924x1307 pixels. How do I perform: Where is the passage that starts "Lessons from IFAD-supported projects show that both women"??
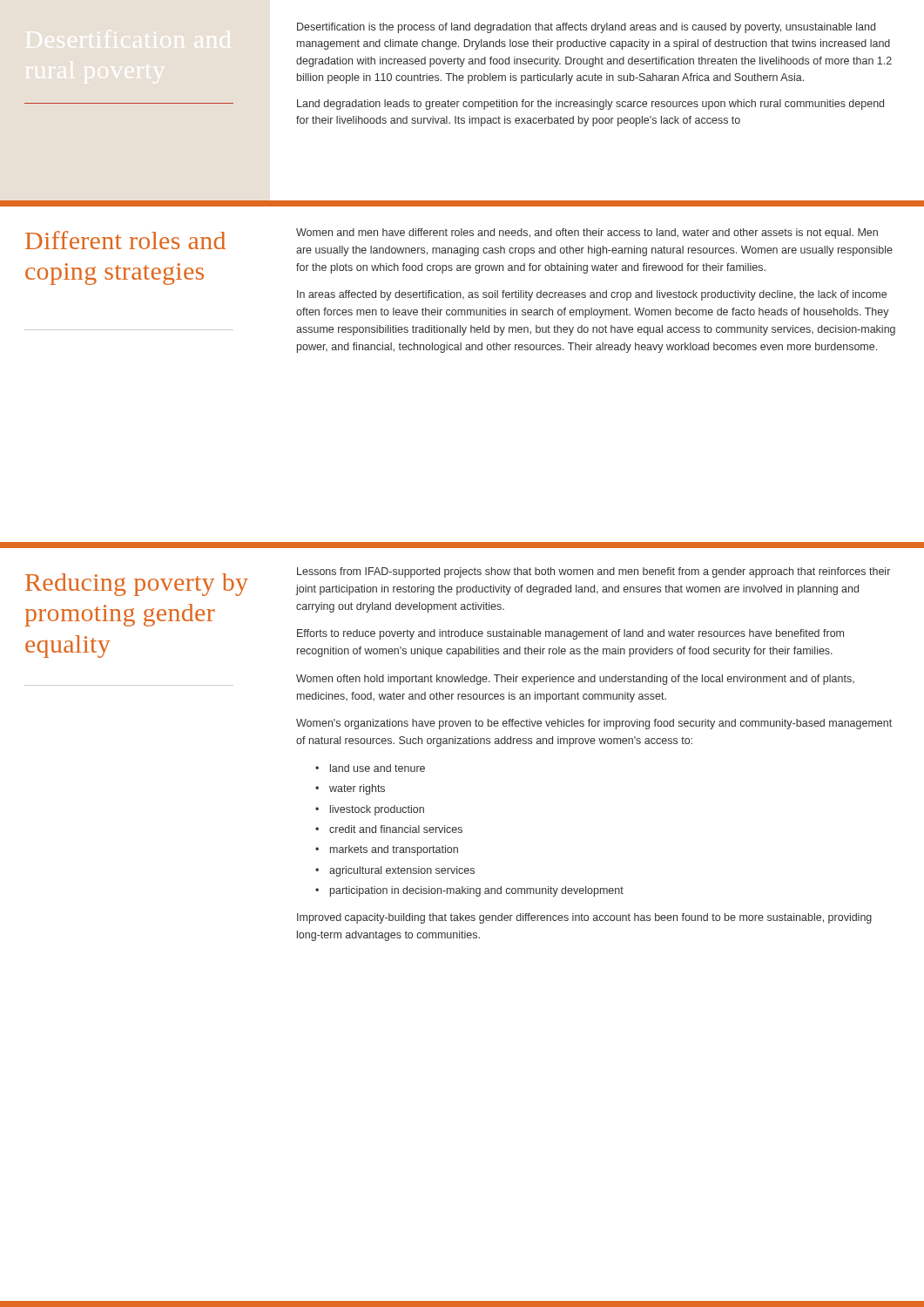click(x=597, y=754)
